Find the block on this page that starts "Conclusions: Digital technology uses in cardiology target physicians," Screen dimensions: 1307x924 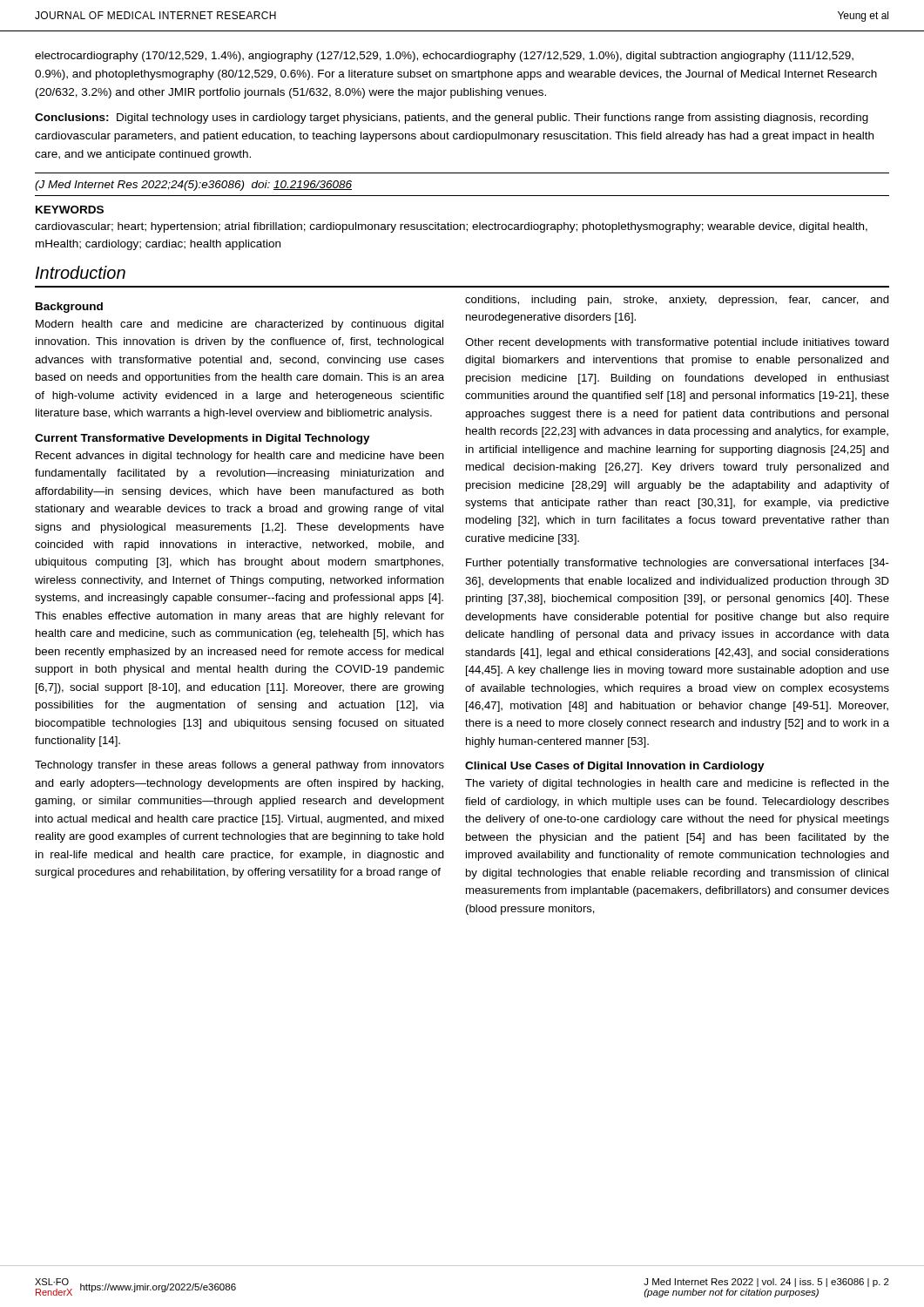coord(455,135)
